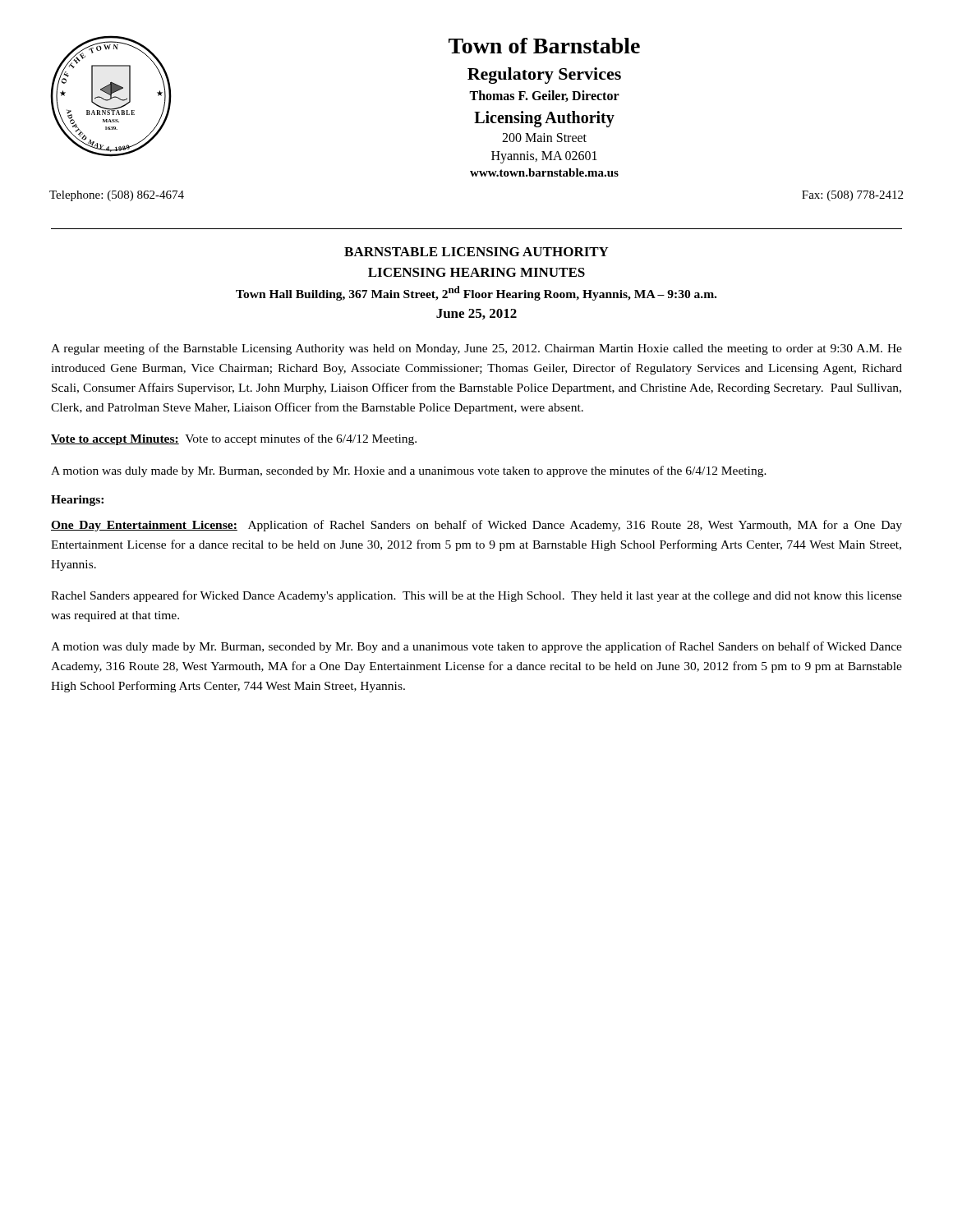The height and width of the screenshot is (1232, 953).
Task: Select the passage starting "Telephone: (508) 862-4674 Fax: (508) 778-2412"
Action: [115, 196]
